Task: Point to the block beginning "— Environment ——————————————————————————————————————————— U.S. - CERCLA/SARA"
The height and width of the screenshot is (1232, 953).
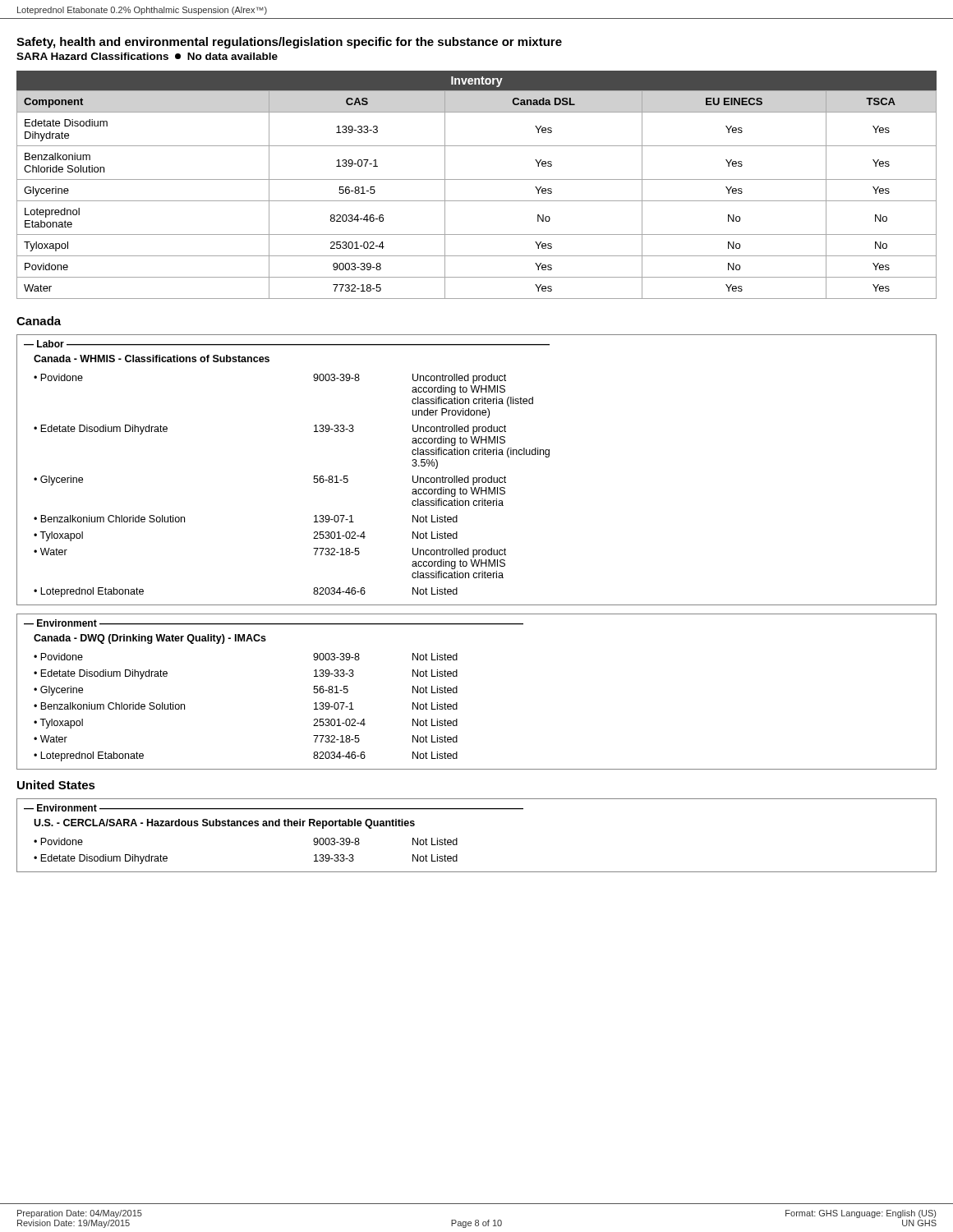Action: [476, 833]
